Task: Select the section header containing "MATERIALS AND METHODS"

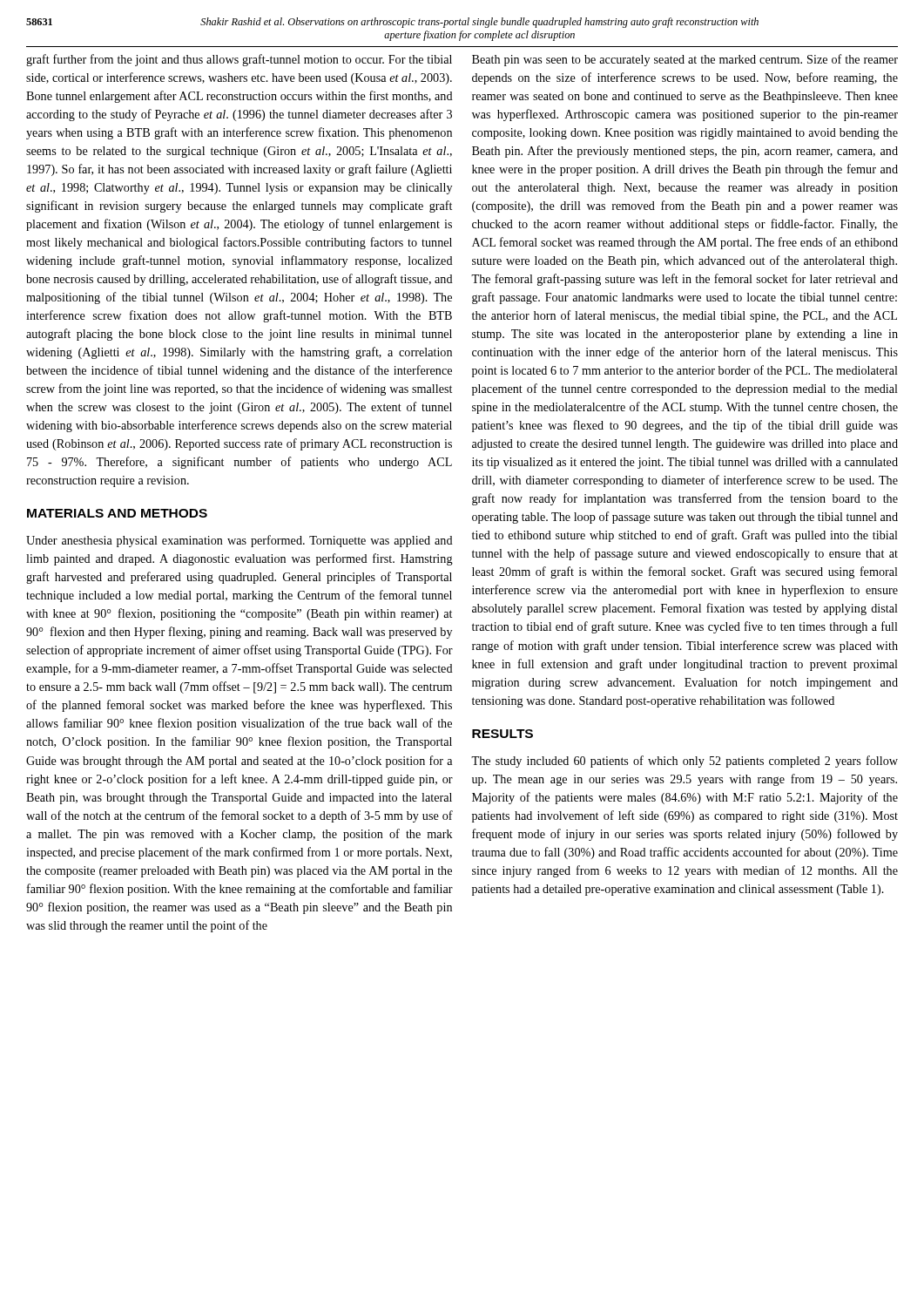Action: pos(117,513)
